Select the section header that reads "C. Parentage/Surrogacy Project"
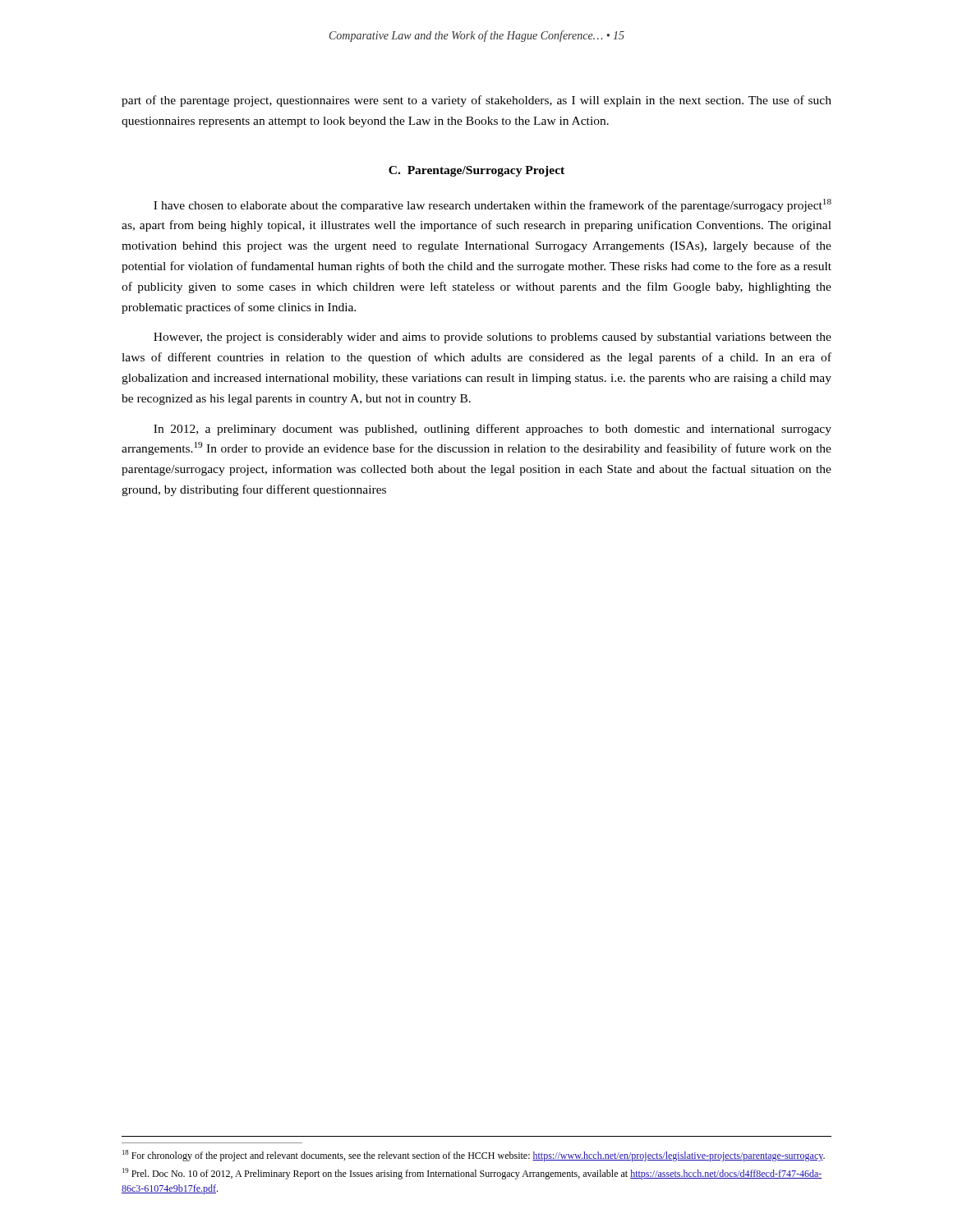Viewport: 953px width, 1232px height. [476, 169]
